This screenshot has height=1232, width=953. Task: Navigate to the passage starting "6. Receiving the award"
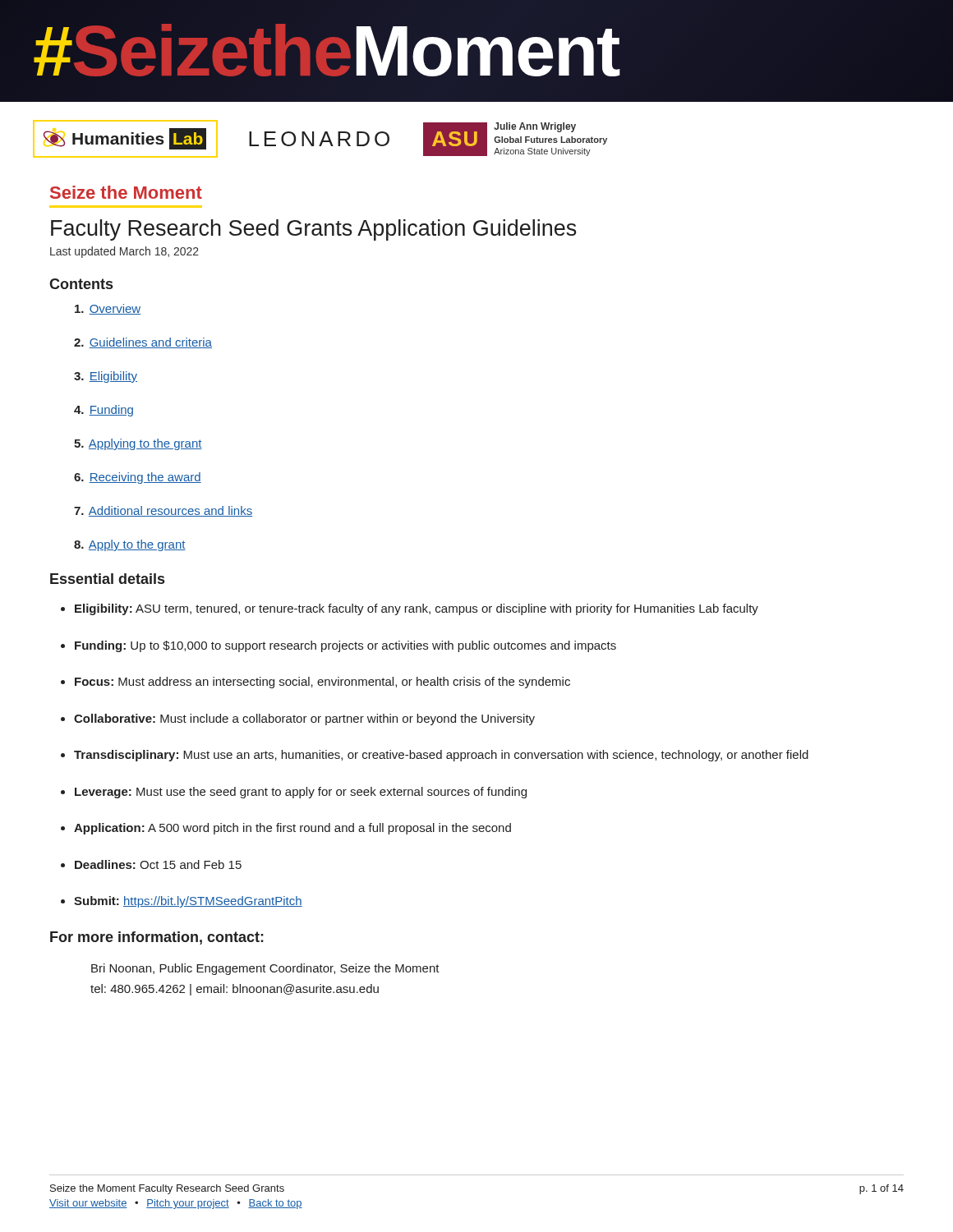pos(138,478)
